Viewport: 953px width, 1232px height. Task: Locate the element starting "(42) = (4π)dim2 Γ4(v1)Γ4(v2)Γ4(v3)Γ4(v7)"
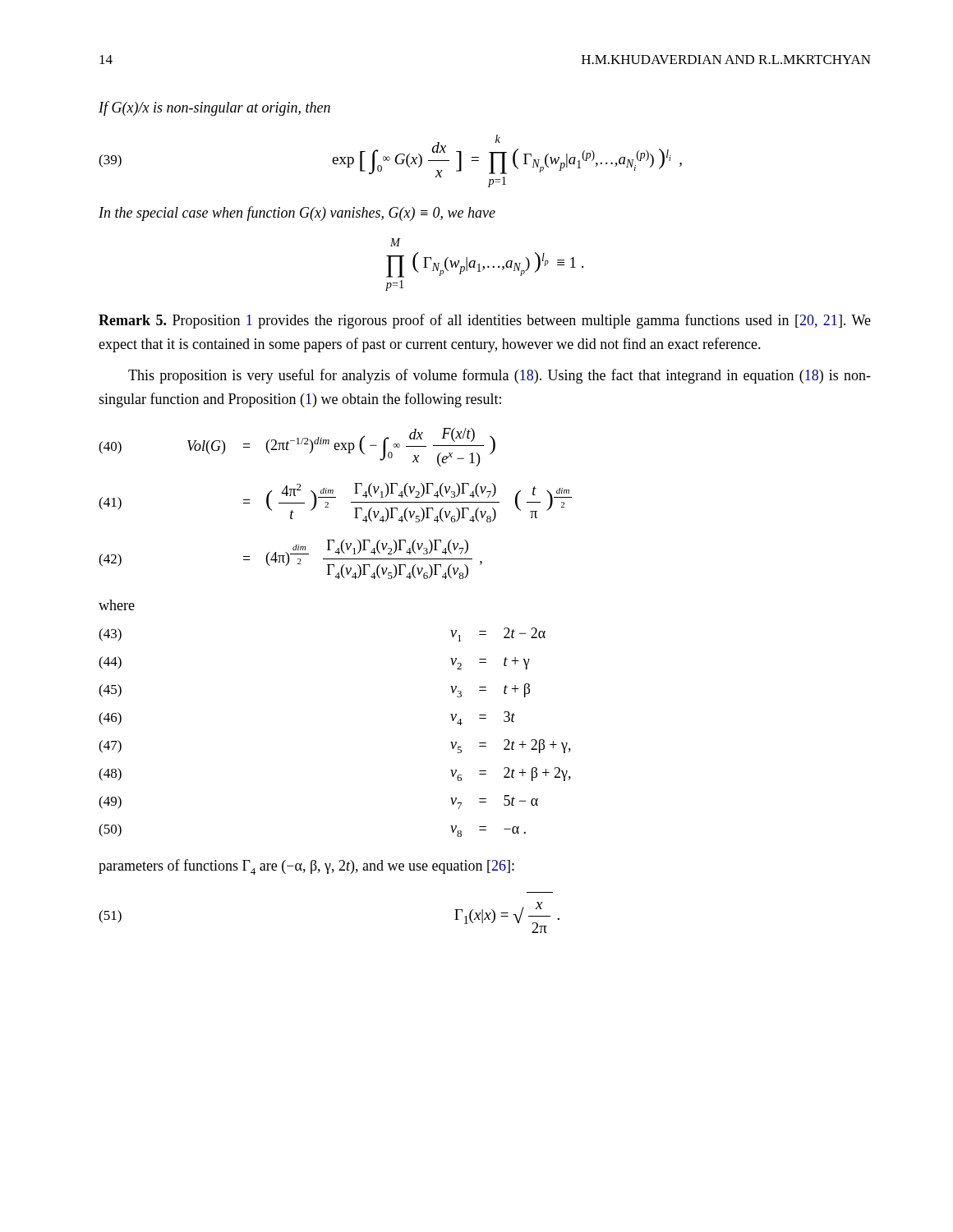pos(485,559)
